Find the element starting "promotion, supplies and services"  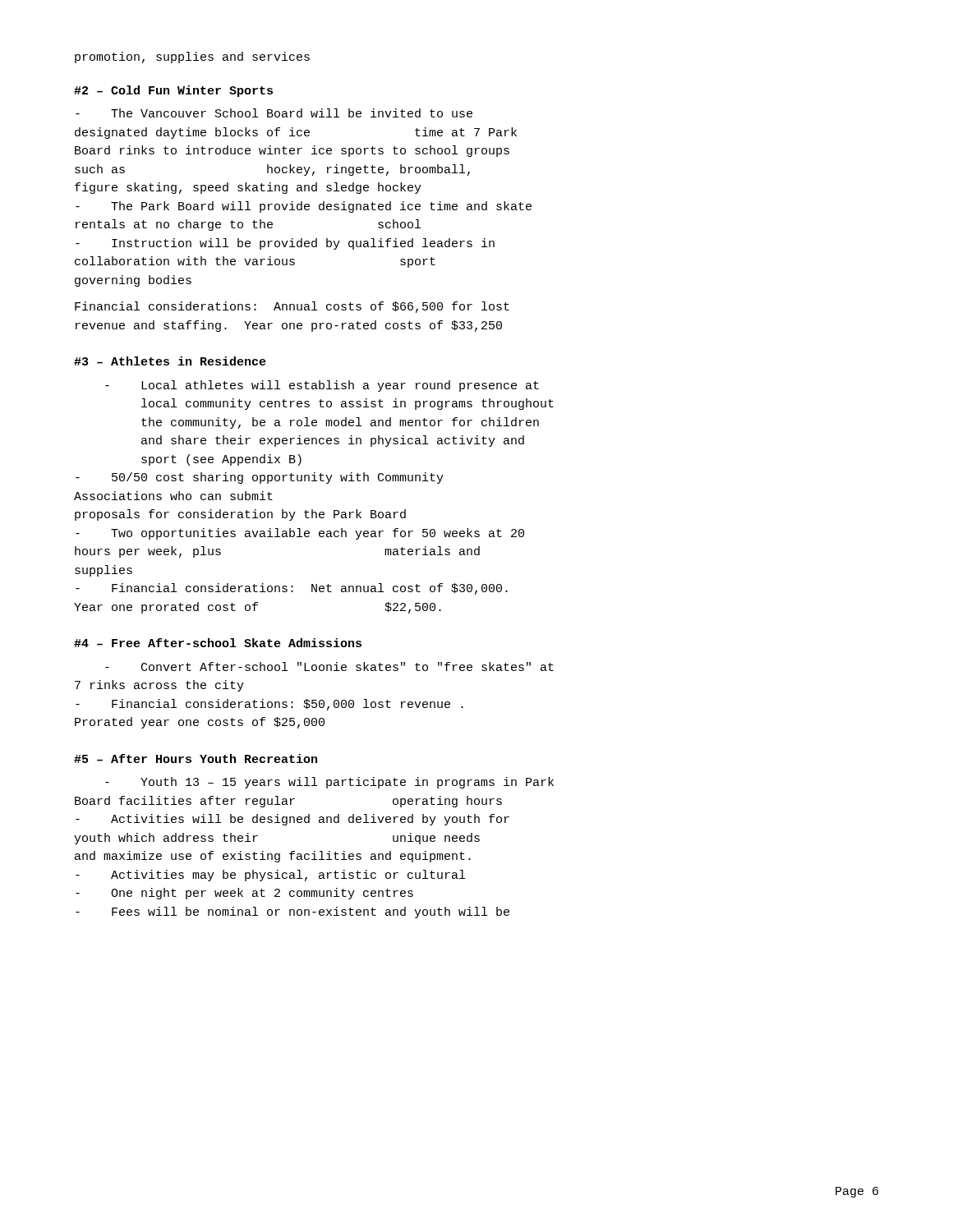point(192,57)
